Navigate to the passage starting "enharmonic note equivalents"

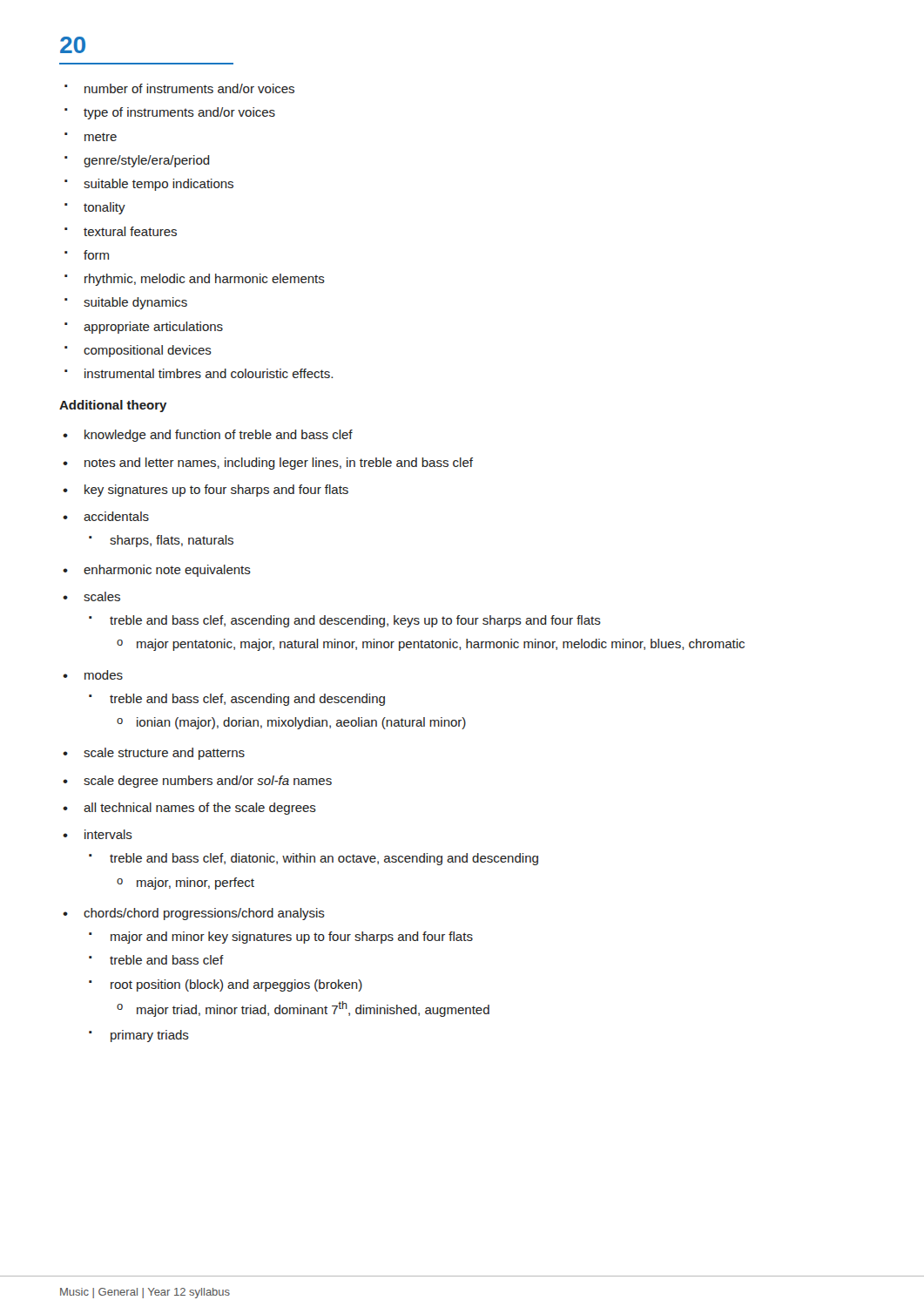tap(167, 569)
